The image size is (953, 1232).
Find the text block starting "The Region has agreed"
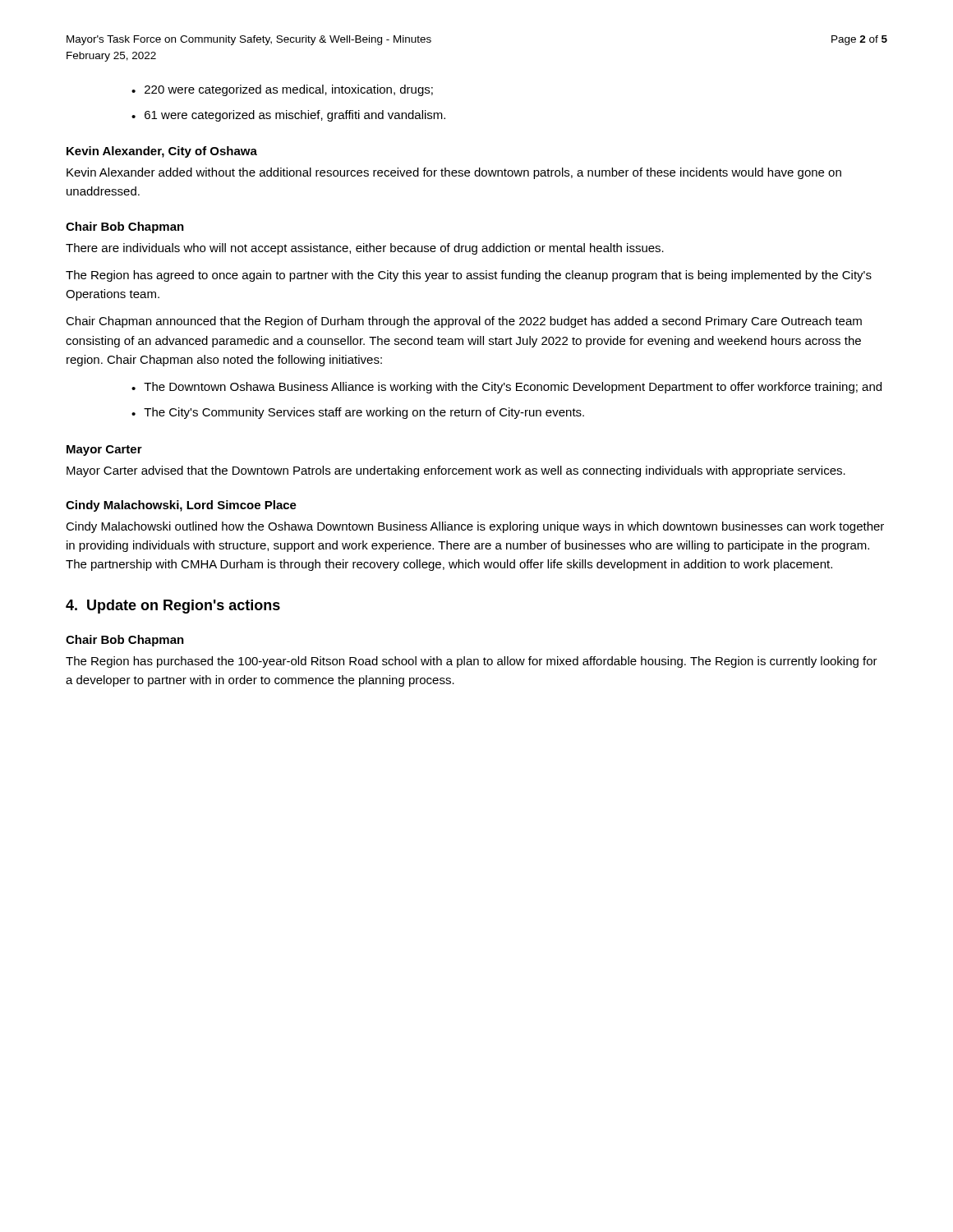pos(469,284)
